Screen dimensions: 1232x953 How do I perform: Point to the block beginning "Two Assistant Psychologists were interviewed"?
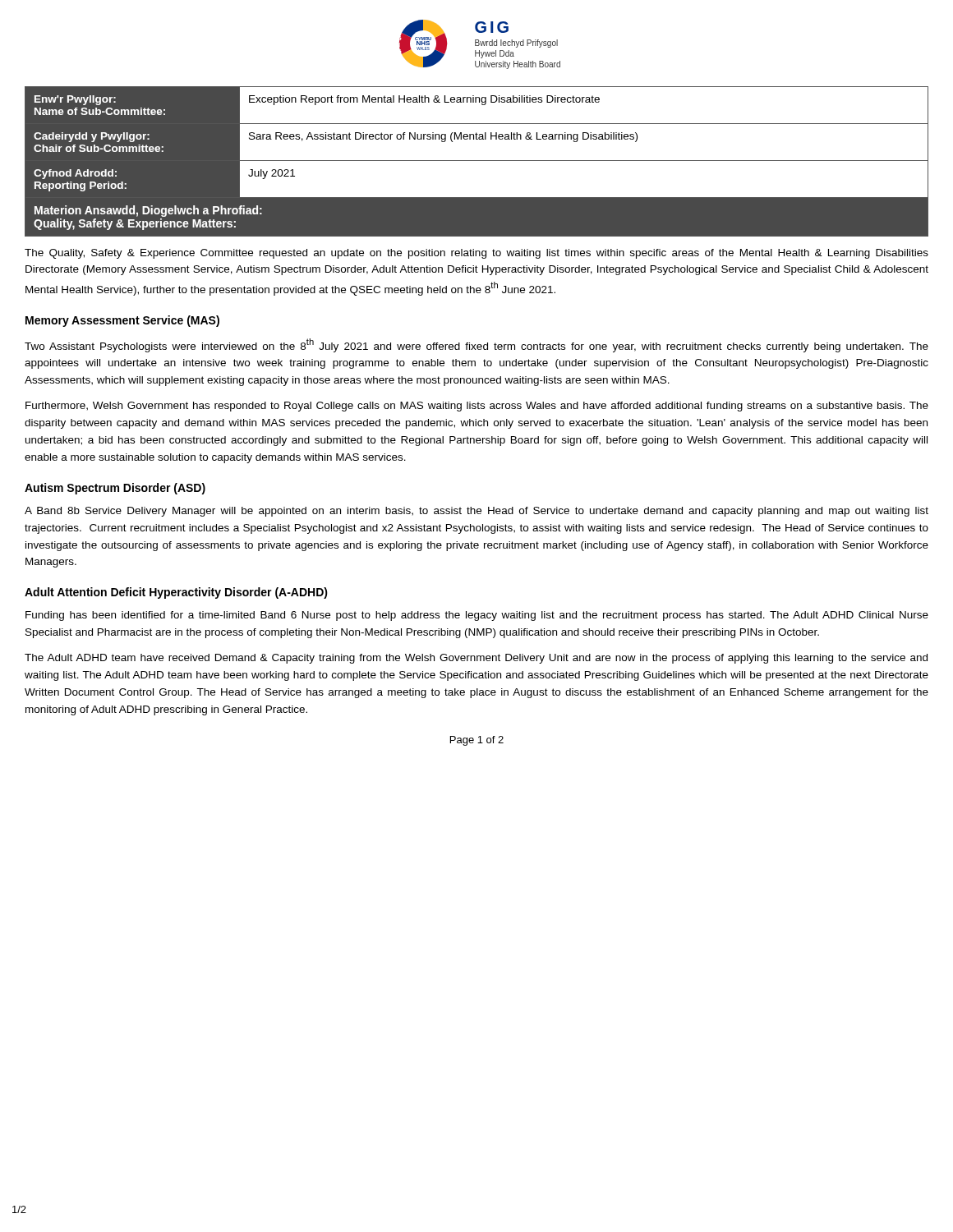coord(476,361)
